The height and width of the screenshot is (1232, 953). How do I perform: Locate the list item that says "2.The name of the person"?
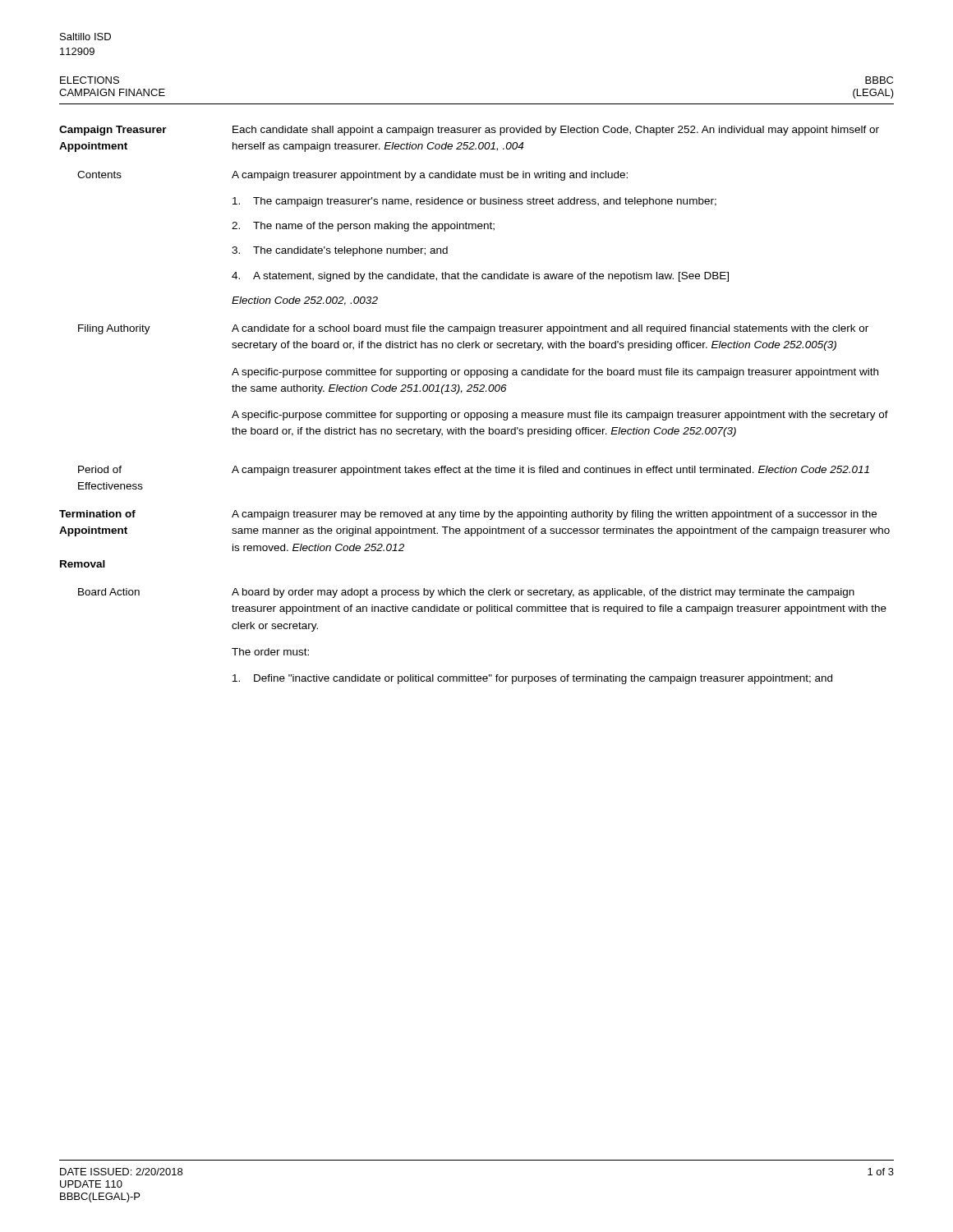click(363, 227)
